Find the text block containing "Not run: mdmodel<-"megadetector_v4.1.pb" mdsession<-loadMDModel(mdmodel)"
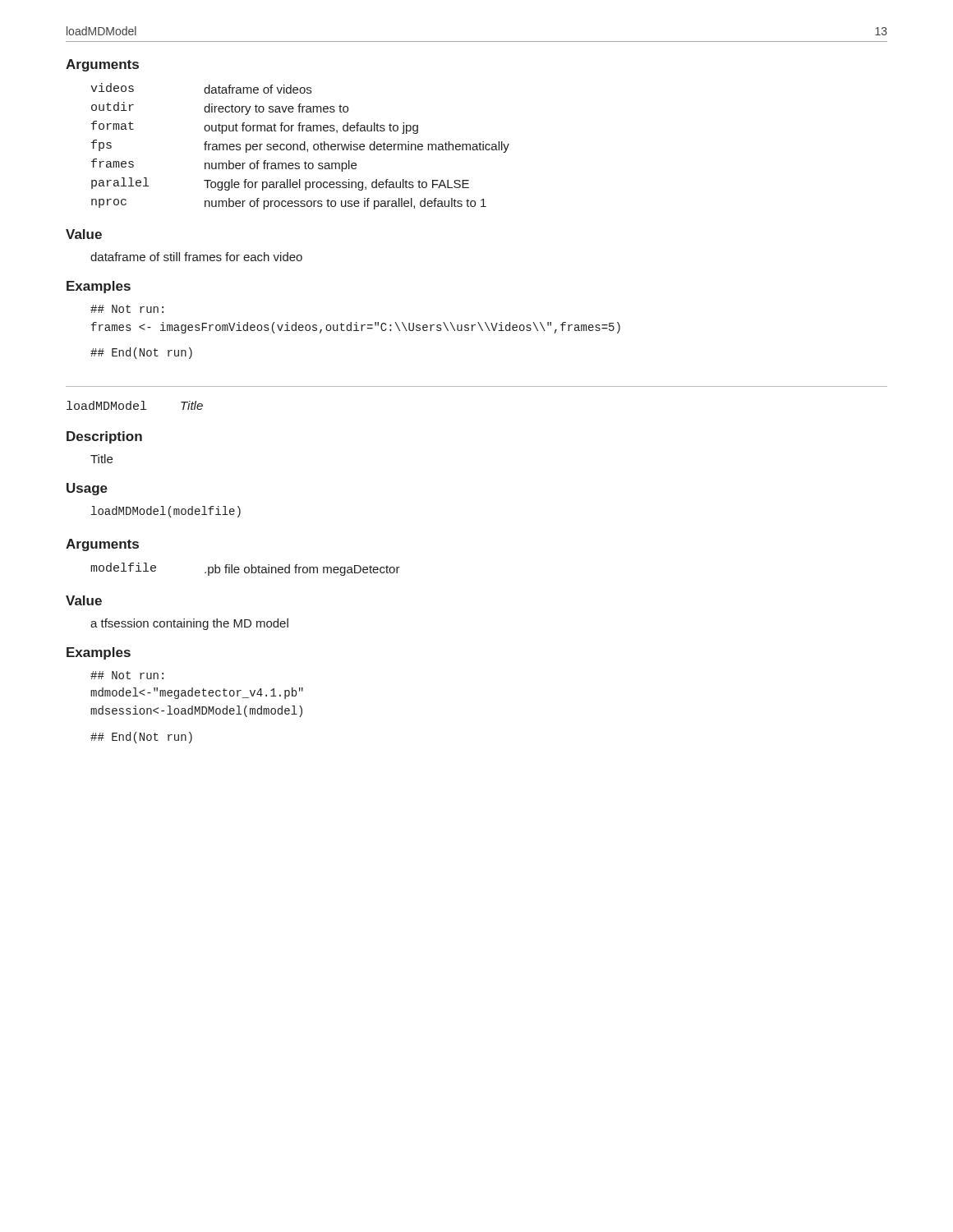The width and height of the screenshot is (953, 1232). 127,675
